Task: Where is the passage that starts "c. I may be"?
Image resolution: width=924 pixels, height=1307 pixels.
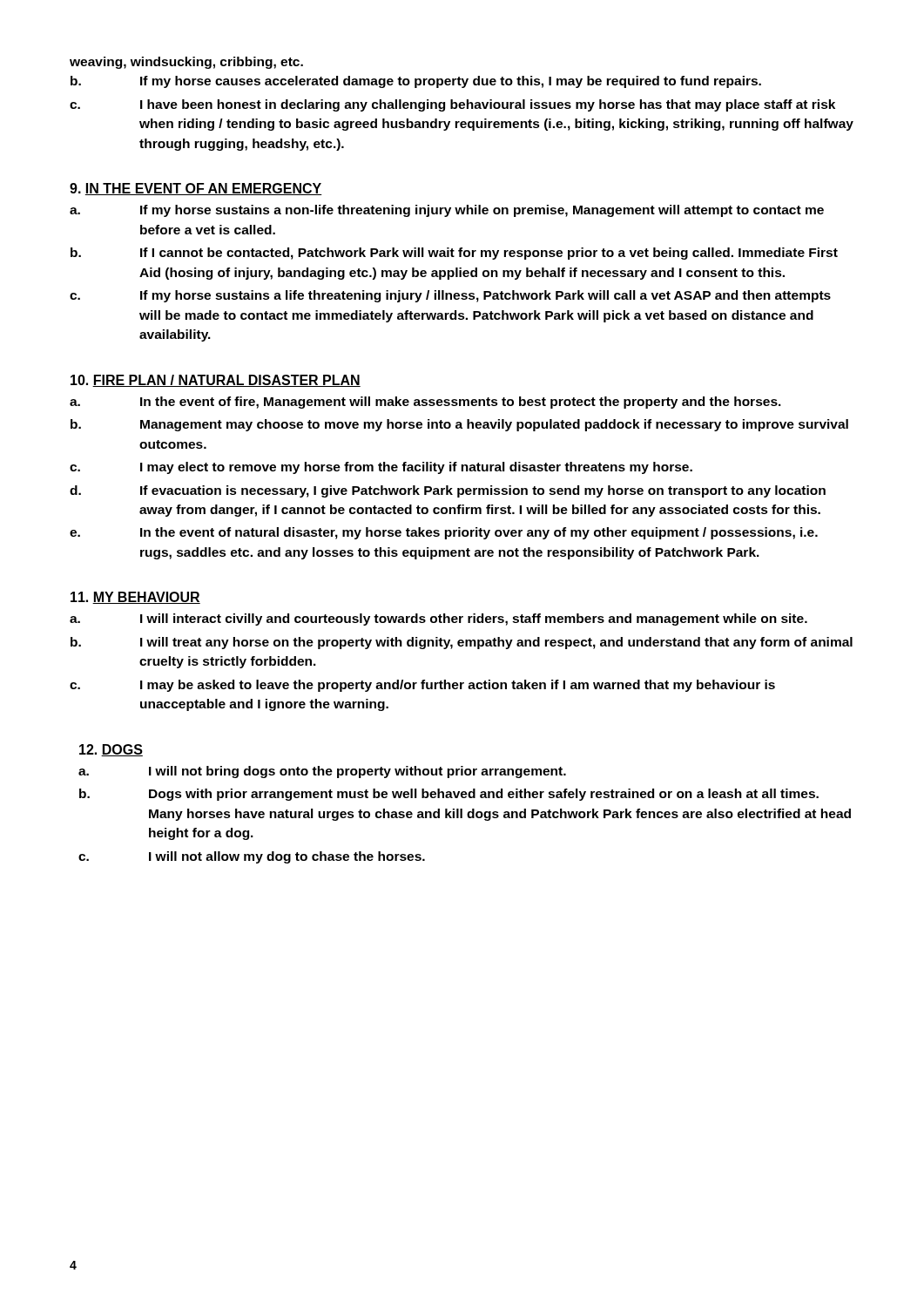Action: tap(462, 695)
